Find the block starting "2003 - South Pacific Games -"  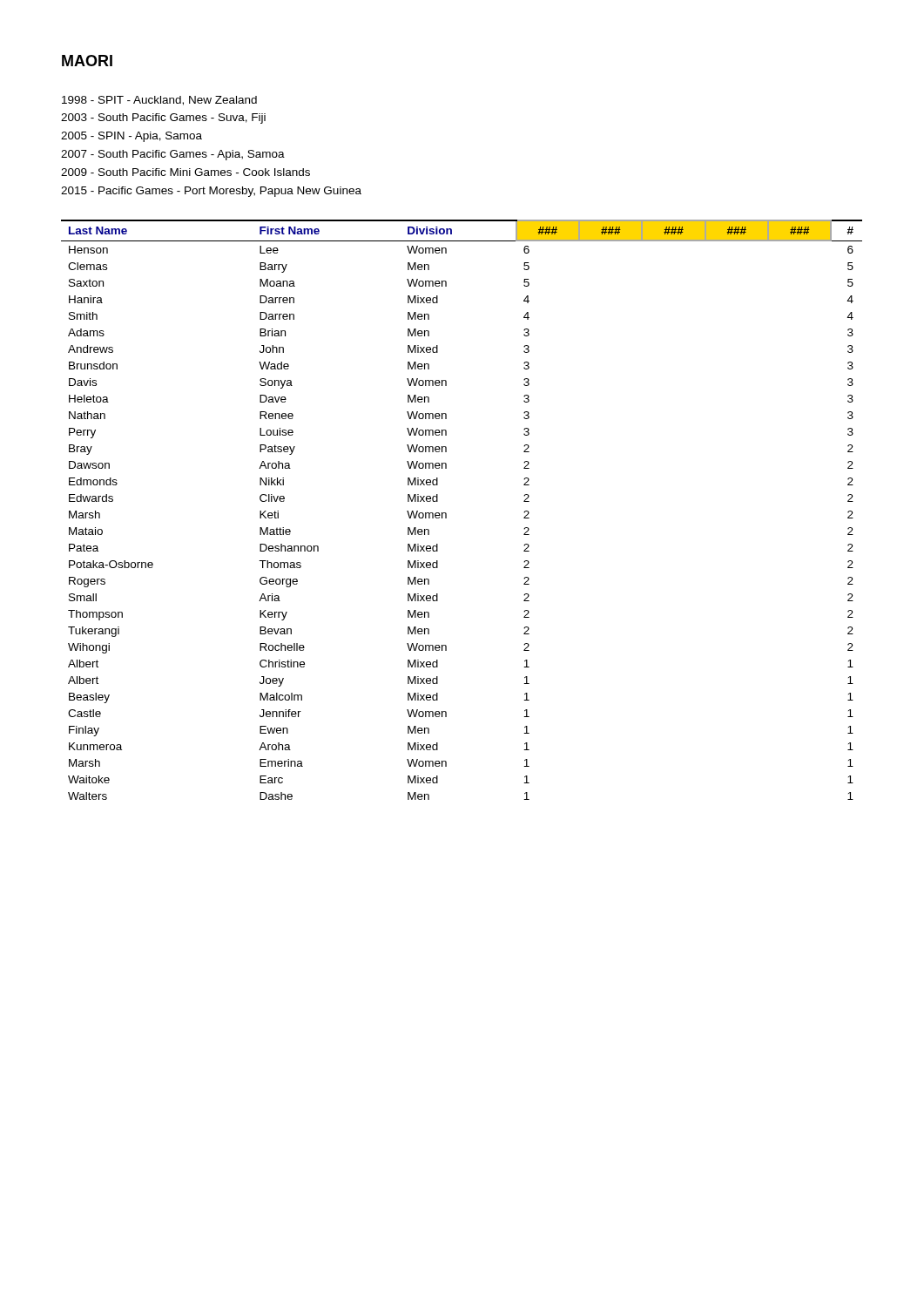[x=164, y=117]
